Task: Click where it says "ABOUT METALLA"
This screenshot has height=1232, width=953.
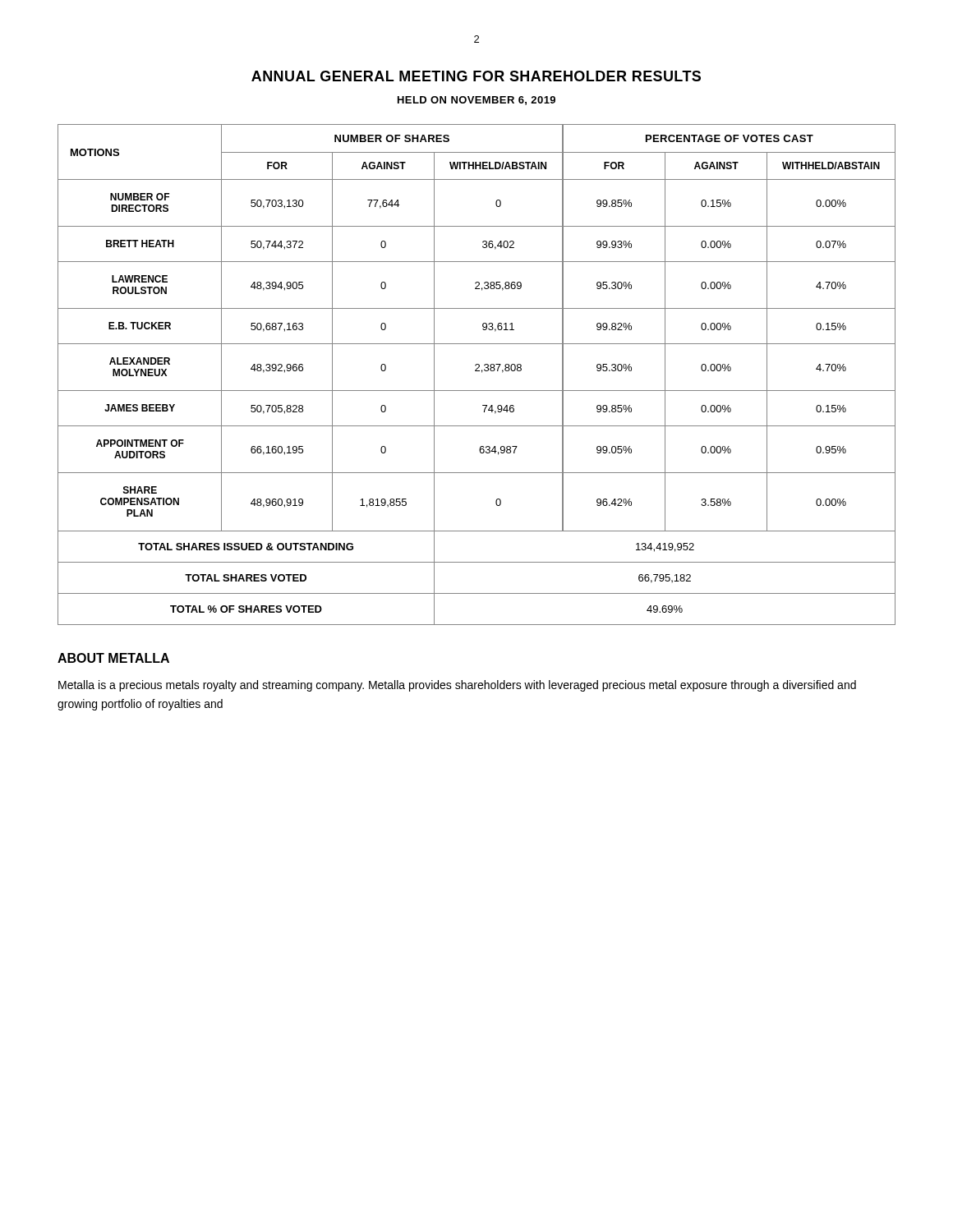Action: 114,658
